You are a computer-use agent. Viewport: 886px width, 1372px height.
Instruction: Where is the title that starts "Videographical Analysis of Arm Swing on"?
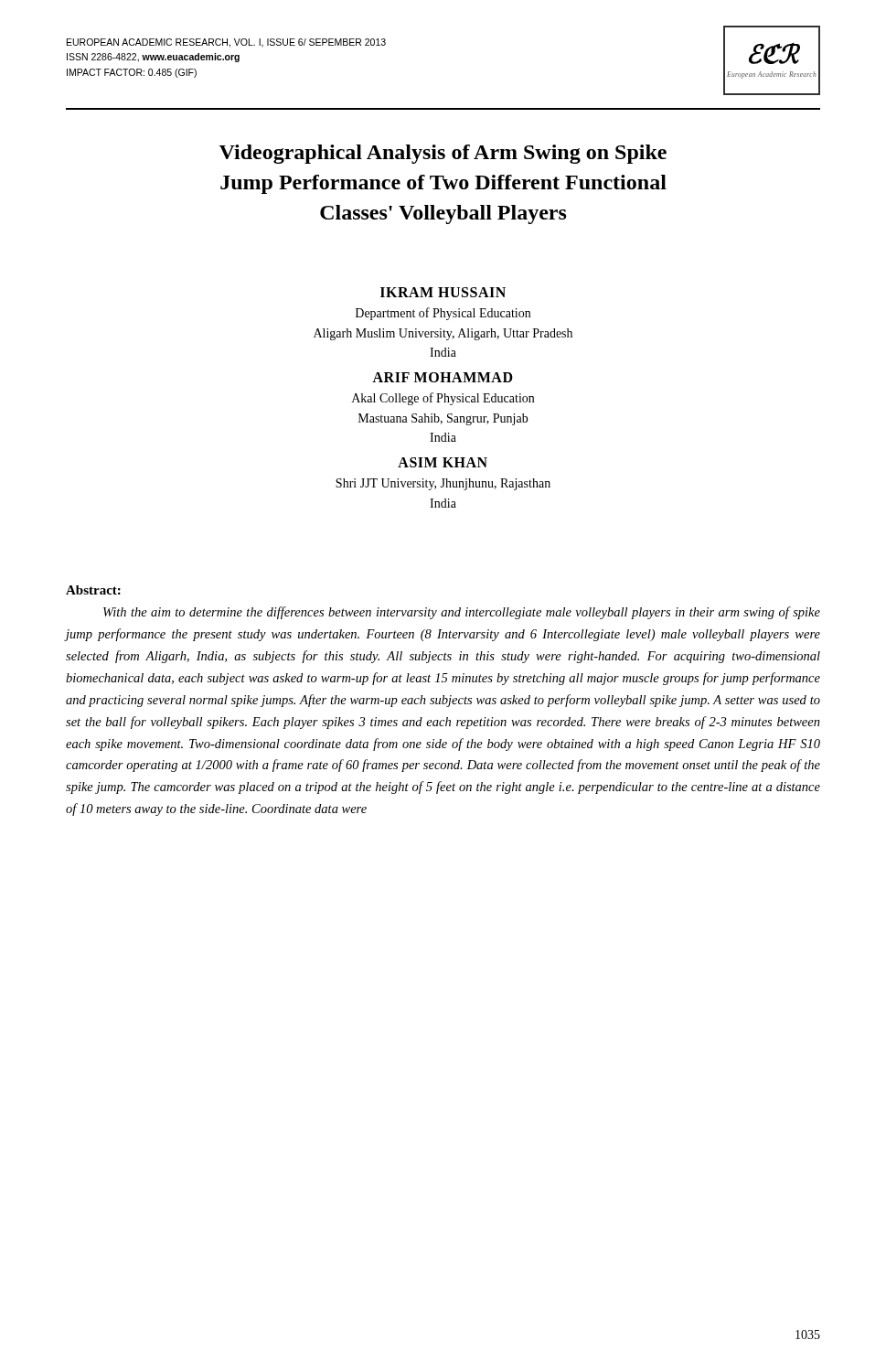point(443,183)
